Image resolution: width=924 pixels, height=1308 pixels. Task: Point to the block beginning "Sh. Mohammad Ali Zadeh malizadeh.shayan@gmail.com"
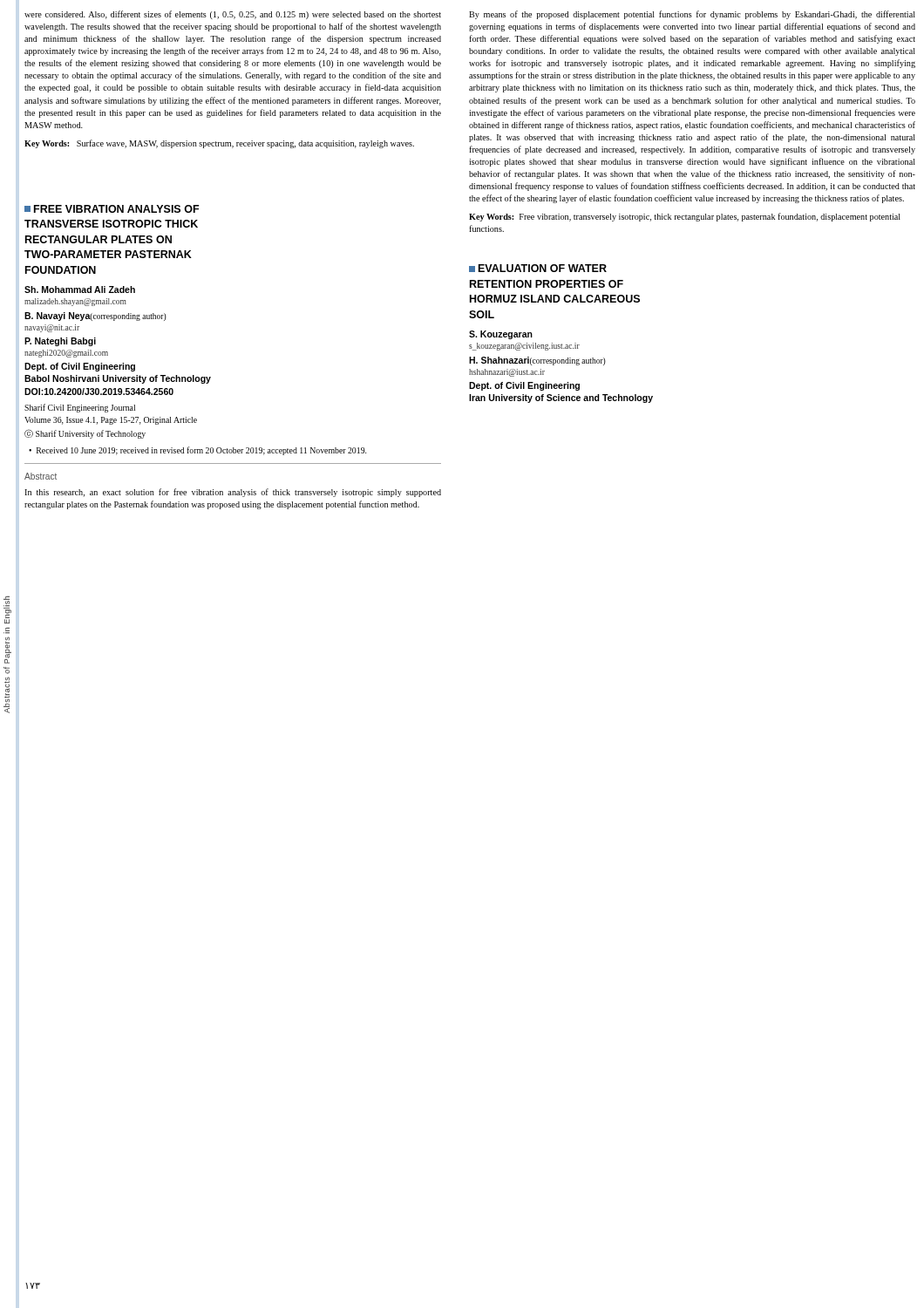pos(80,290)
